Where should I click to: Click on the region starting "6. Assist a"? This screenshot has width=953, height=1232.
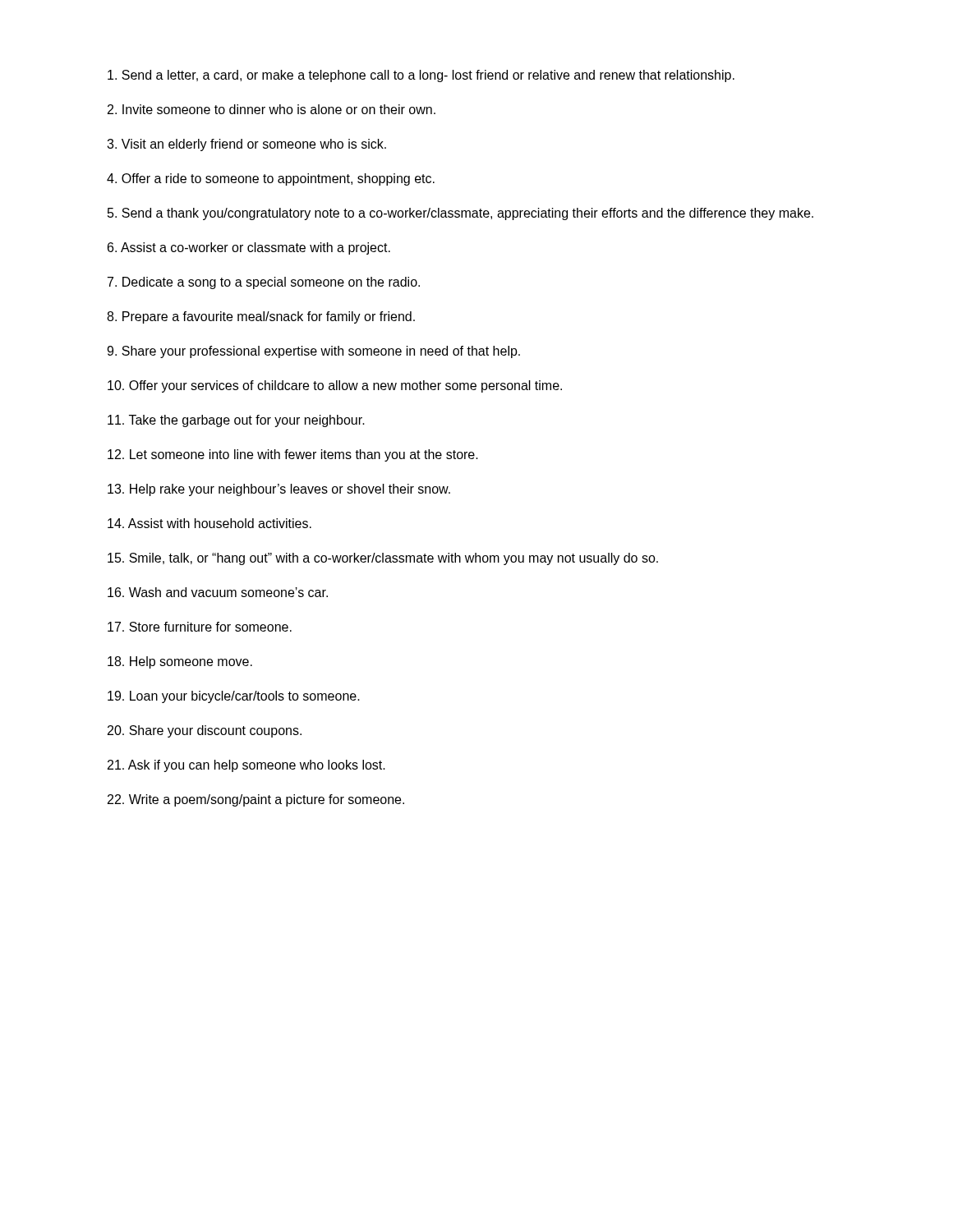[249, 248]
